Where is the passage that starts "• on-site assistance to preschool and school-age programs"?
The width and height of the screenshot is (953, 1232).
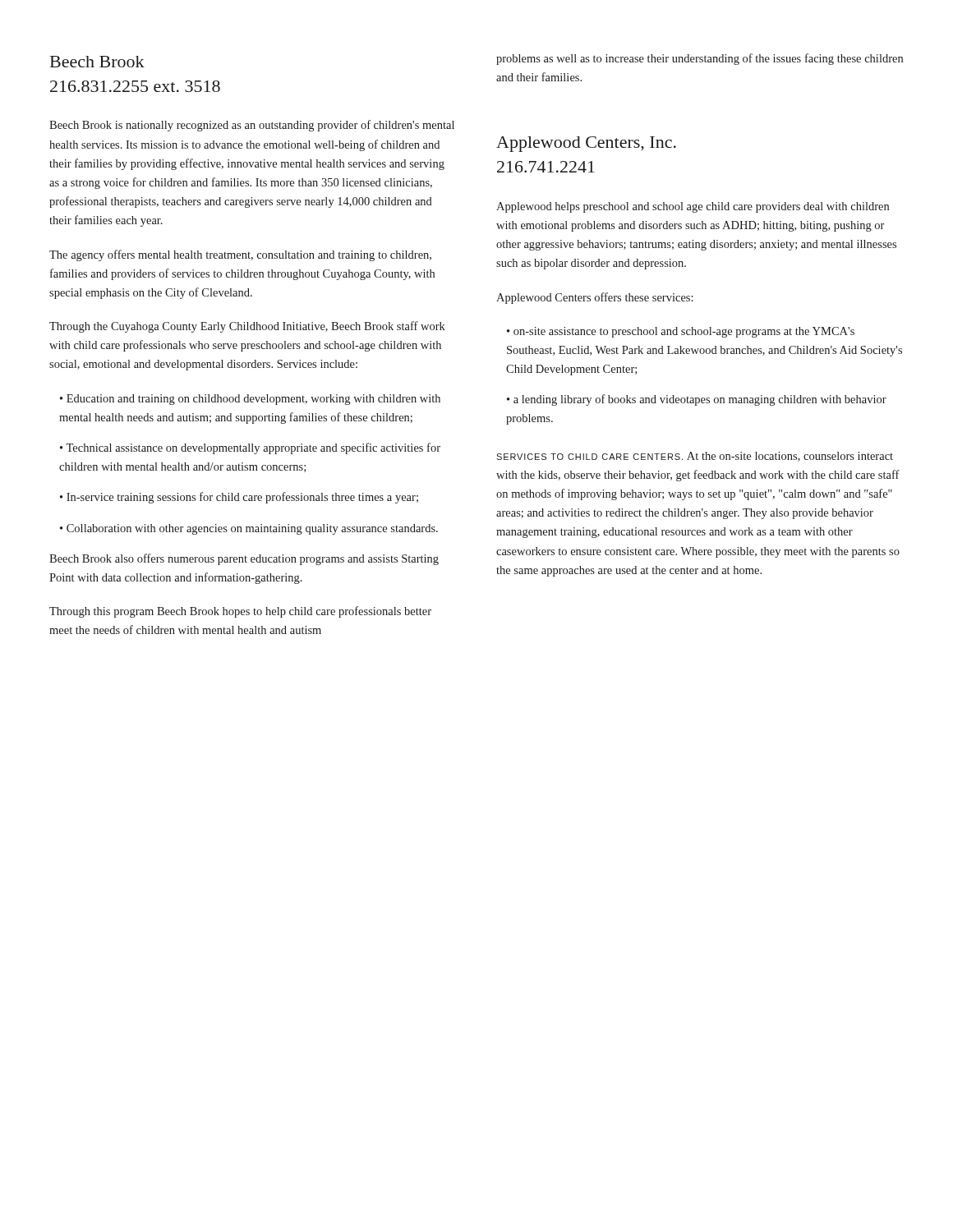coord(700,350)
